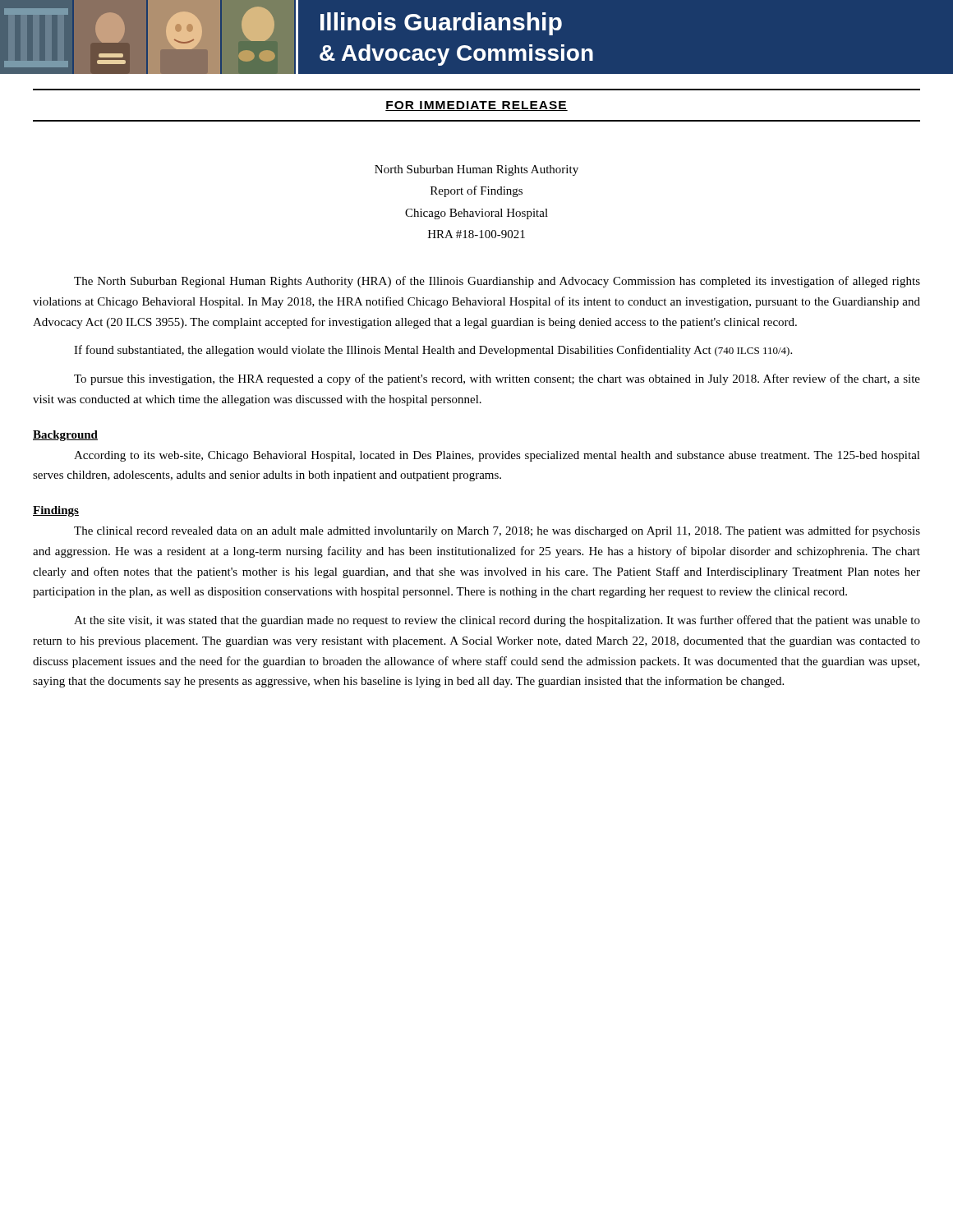Where is the passage that starts "The clinical record revealed data on an adult"?

pyautogui.click(x=476, y=561)
